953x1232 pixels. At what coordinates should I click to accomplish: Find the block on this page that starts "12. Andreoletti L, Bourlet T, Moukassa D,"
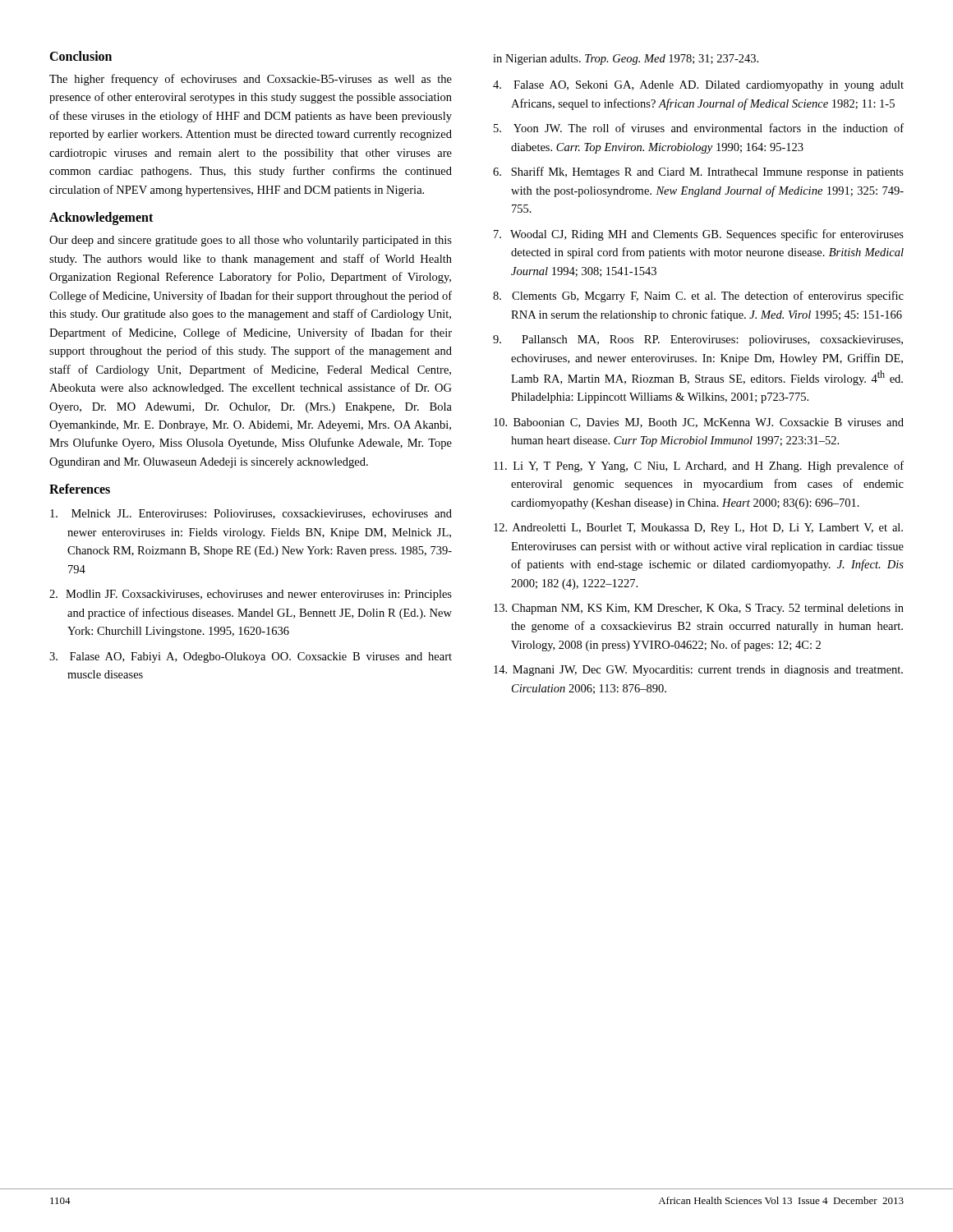click(x=698, y=555)
